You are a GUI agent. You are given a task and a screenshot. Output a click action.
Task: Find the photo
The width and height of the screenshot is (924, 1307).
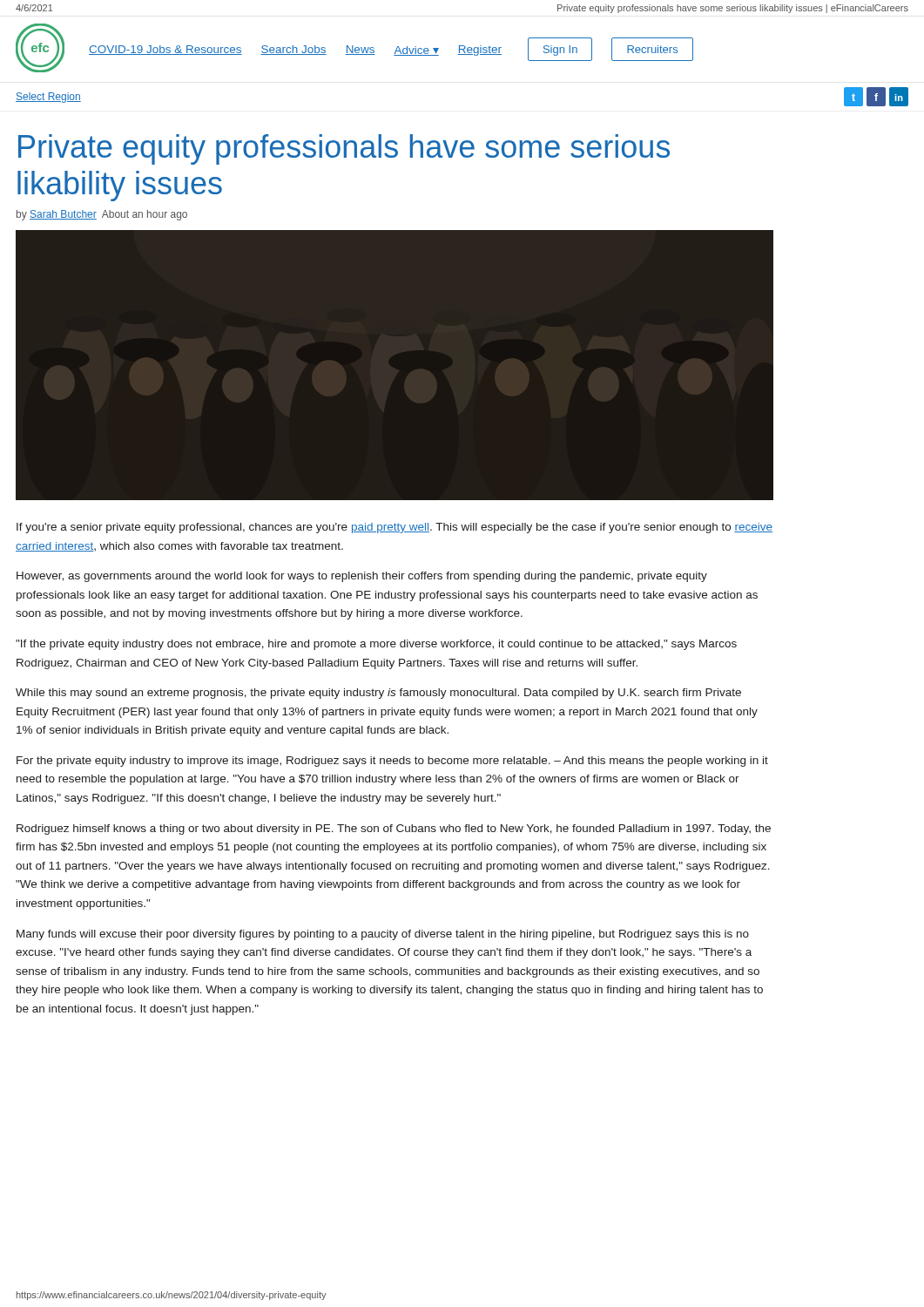click(x=395, y=365)
